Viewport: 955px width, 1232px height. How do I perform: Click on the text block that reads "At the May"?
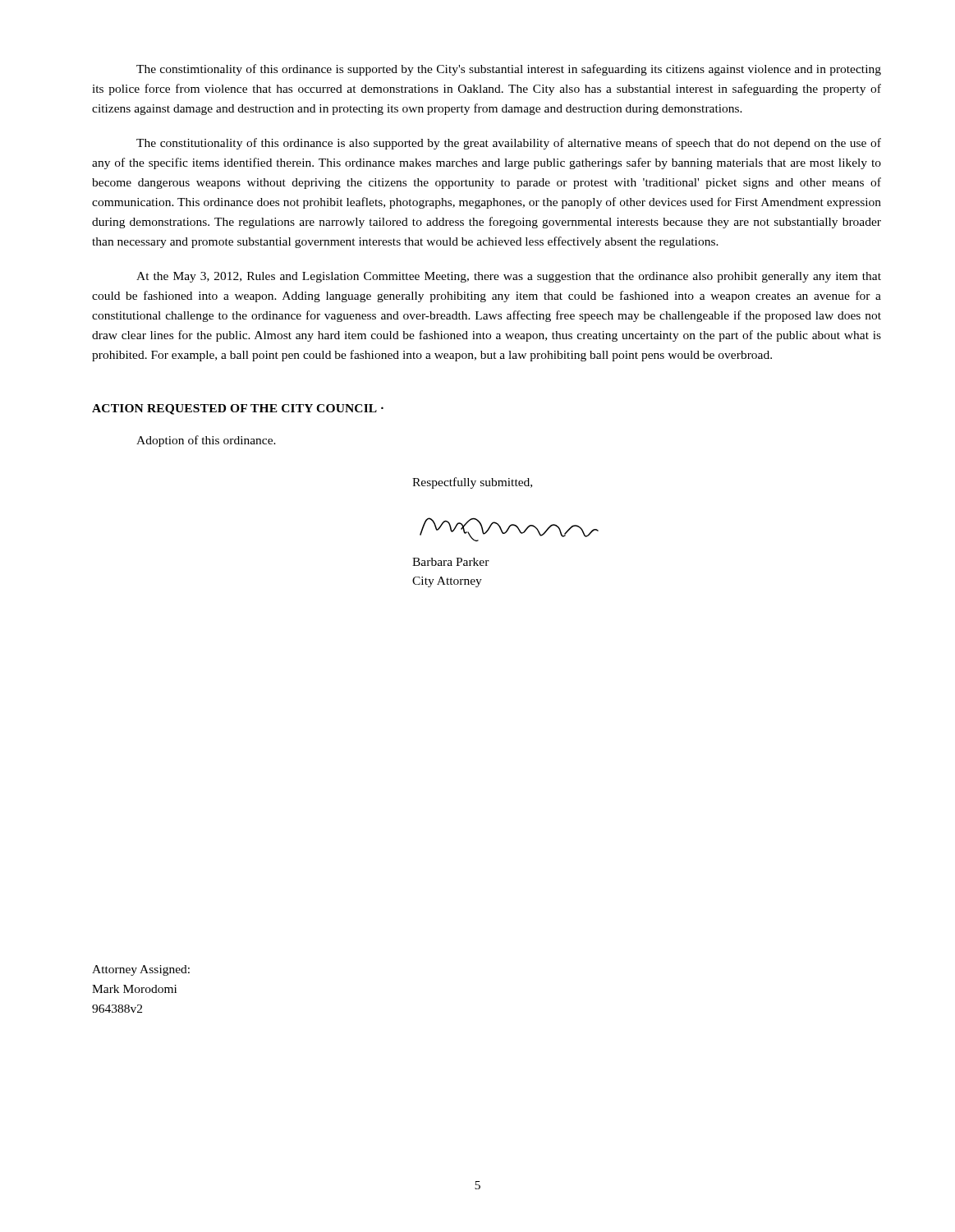click(x=487, y=315)
